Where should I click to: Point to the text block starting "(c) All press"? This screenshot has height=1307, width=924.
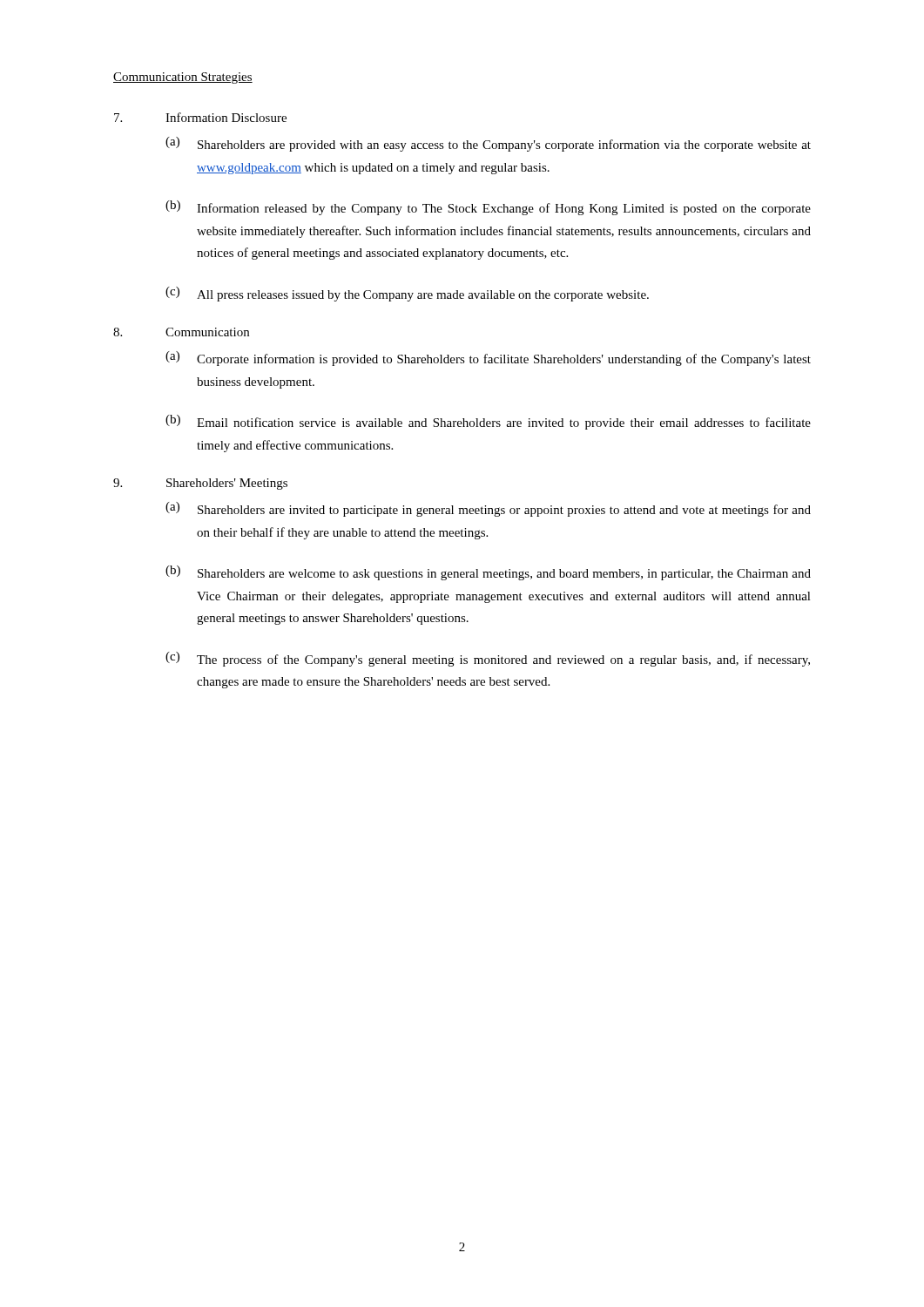pyautogui.click(x=407, y=295)
